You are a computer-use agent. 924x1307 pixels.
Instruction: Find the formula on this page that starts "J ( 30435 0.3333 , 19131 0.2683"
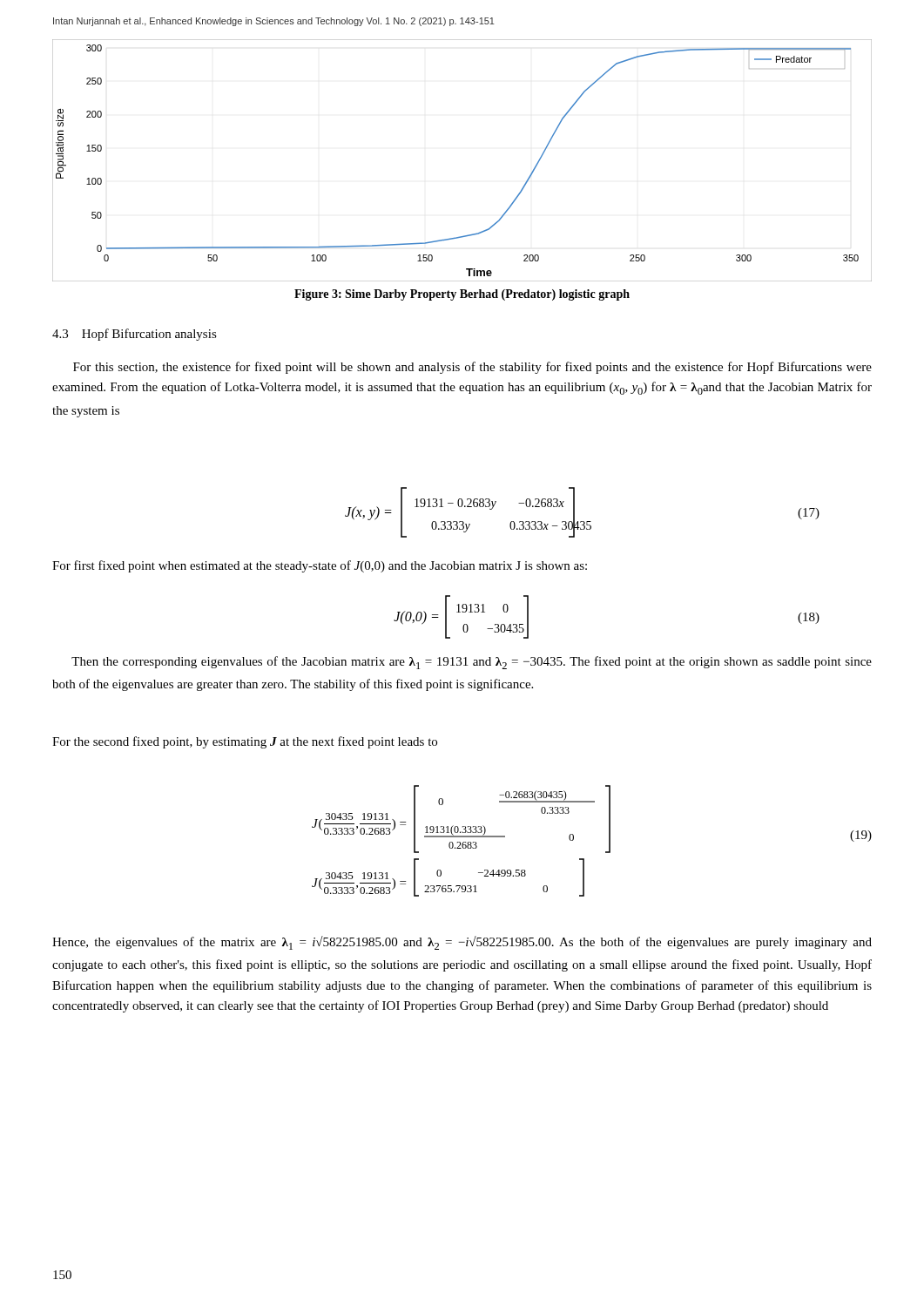462,844
